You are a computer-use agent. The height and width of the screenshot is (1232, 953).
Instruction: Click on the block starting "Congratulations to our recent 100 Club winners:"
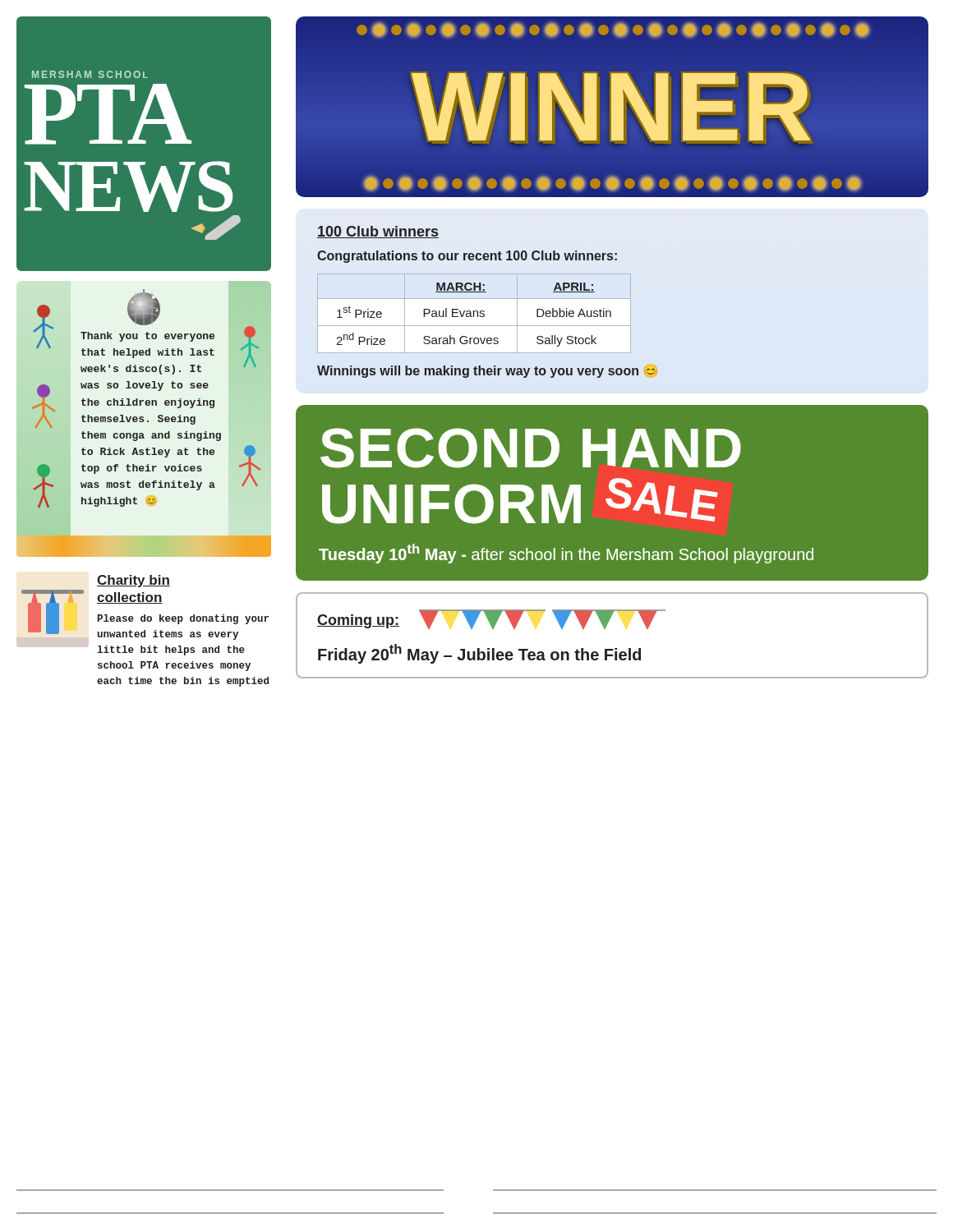pyautogui.click(x=468, y=256)
